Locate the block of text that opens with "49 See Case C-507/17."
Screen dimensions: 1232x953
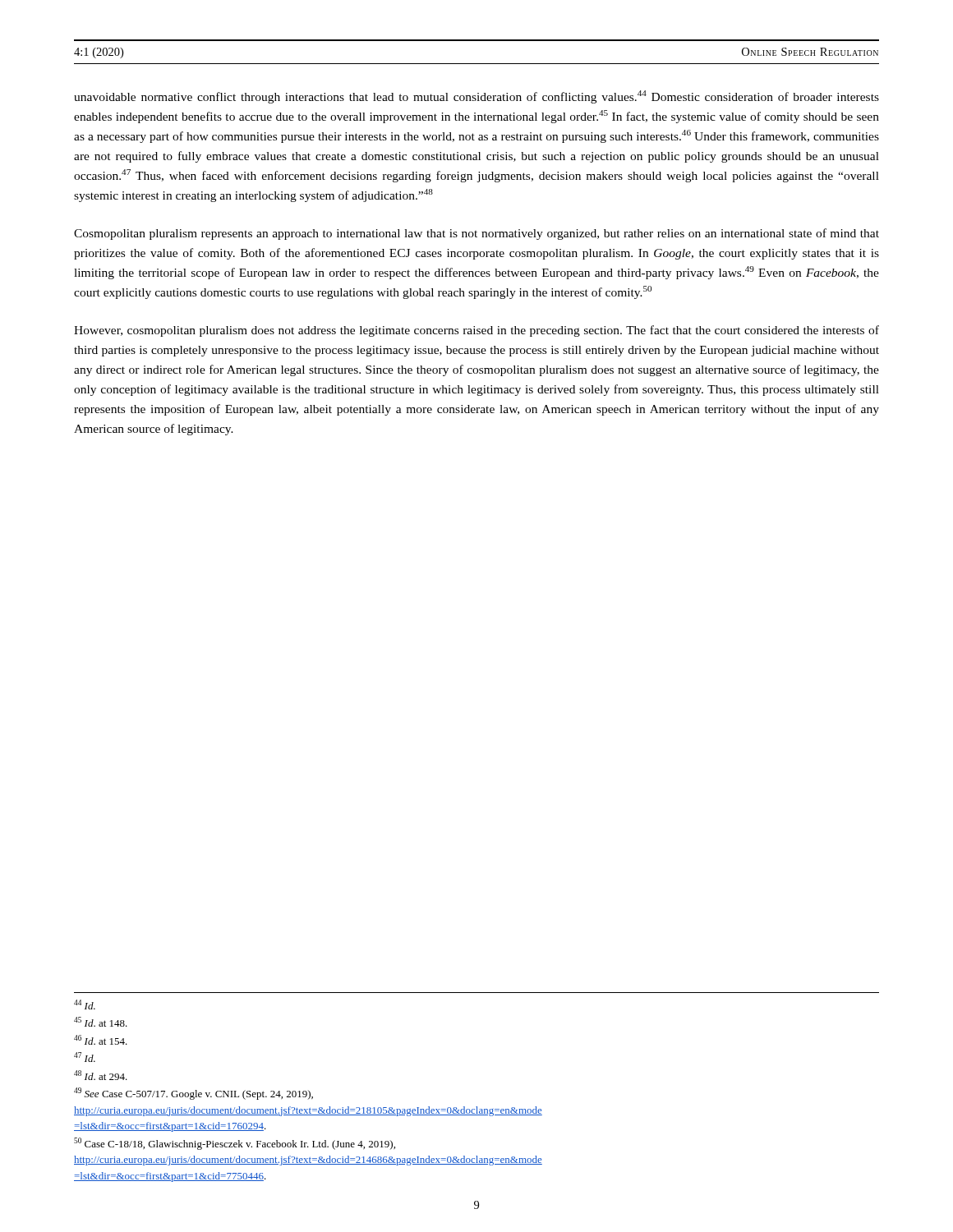pyautogui.click(x=308, y=1109)
